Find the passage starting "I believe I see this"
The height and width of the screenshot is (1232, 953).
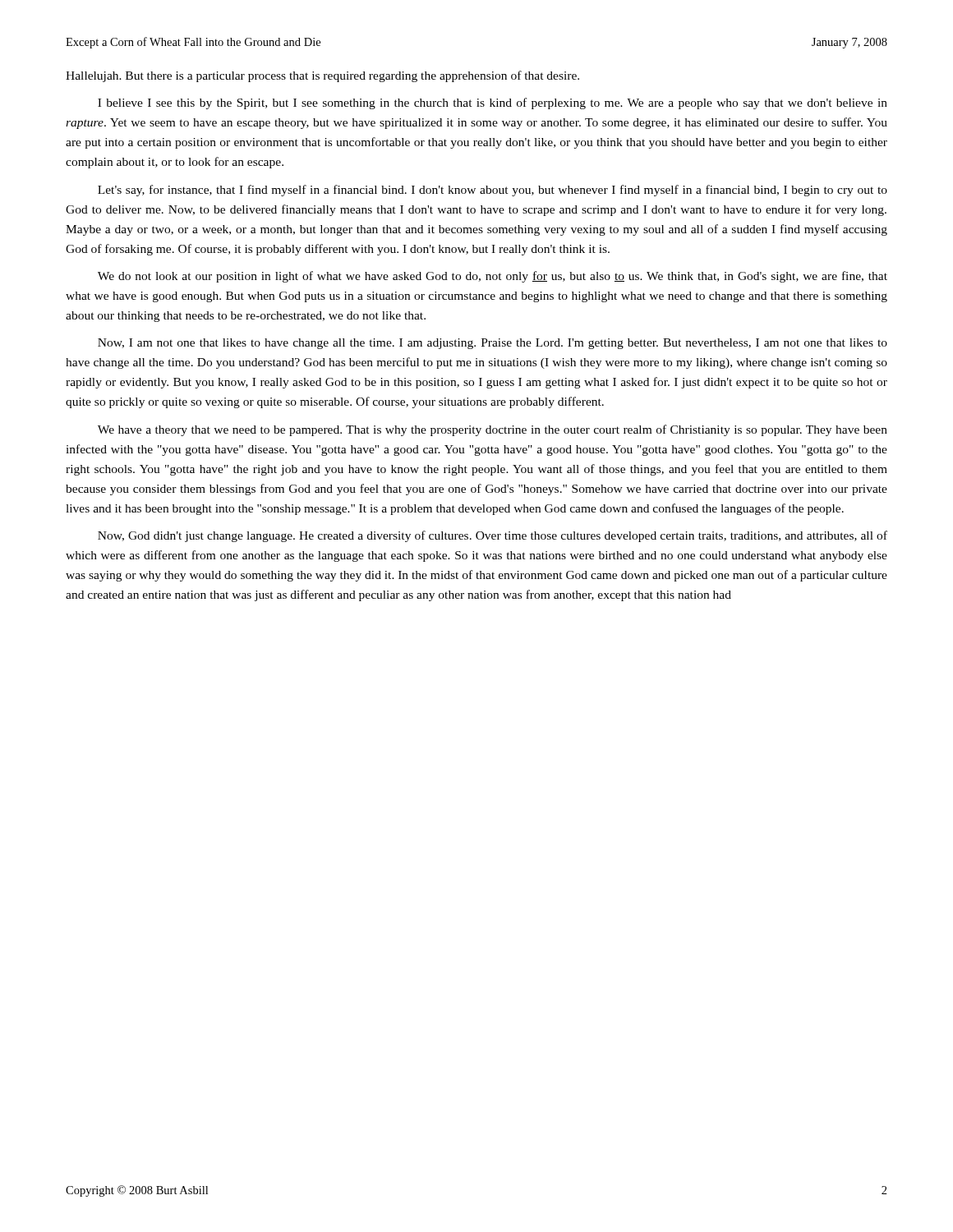point(476,133)
